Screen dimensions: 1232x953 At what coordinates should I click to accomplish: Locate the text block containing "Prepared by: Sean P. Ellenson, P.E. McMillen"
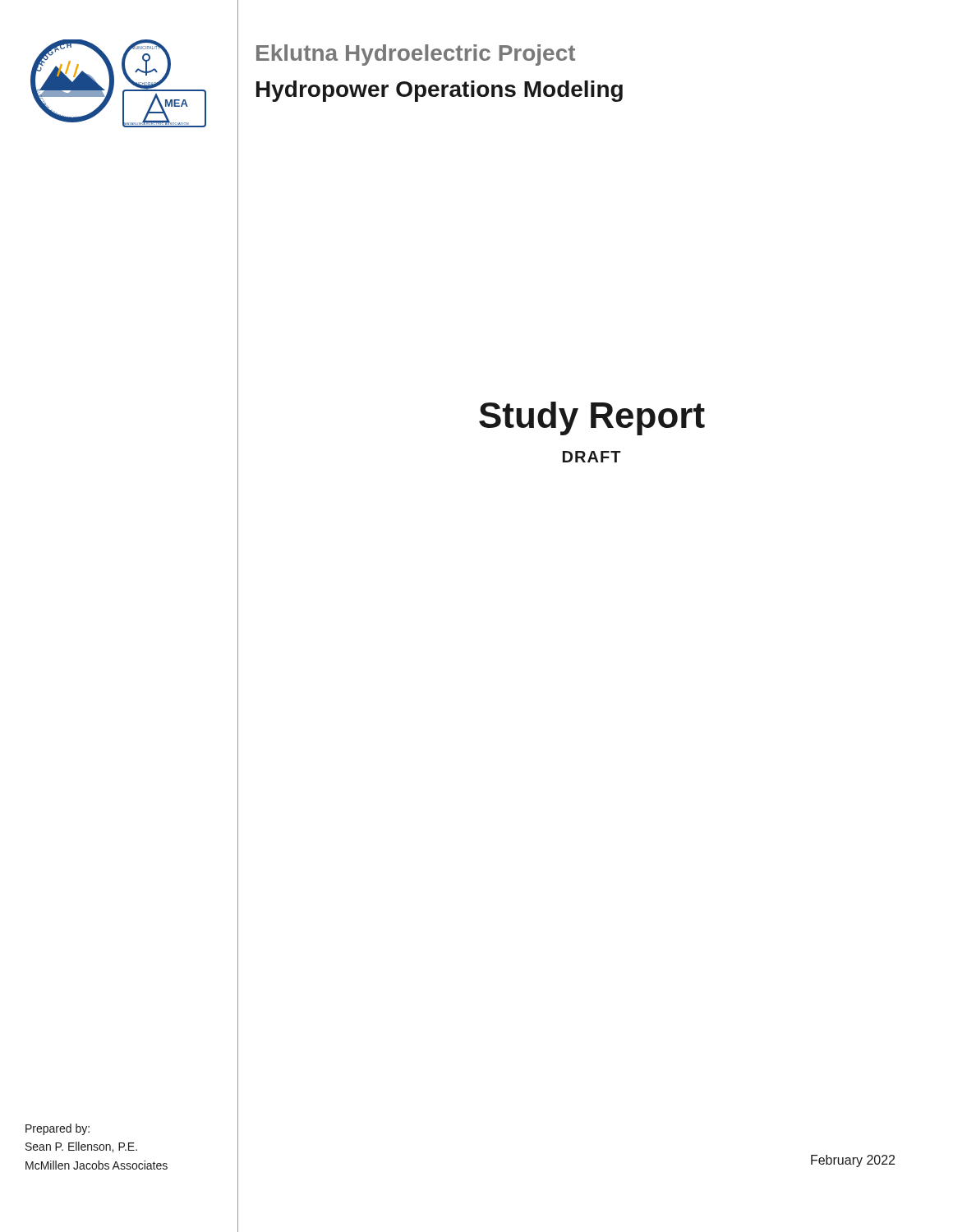(123, 1147)
